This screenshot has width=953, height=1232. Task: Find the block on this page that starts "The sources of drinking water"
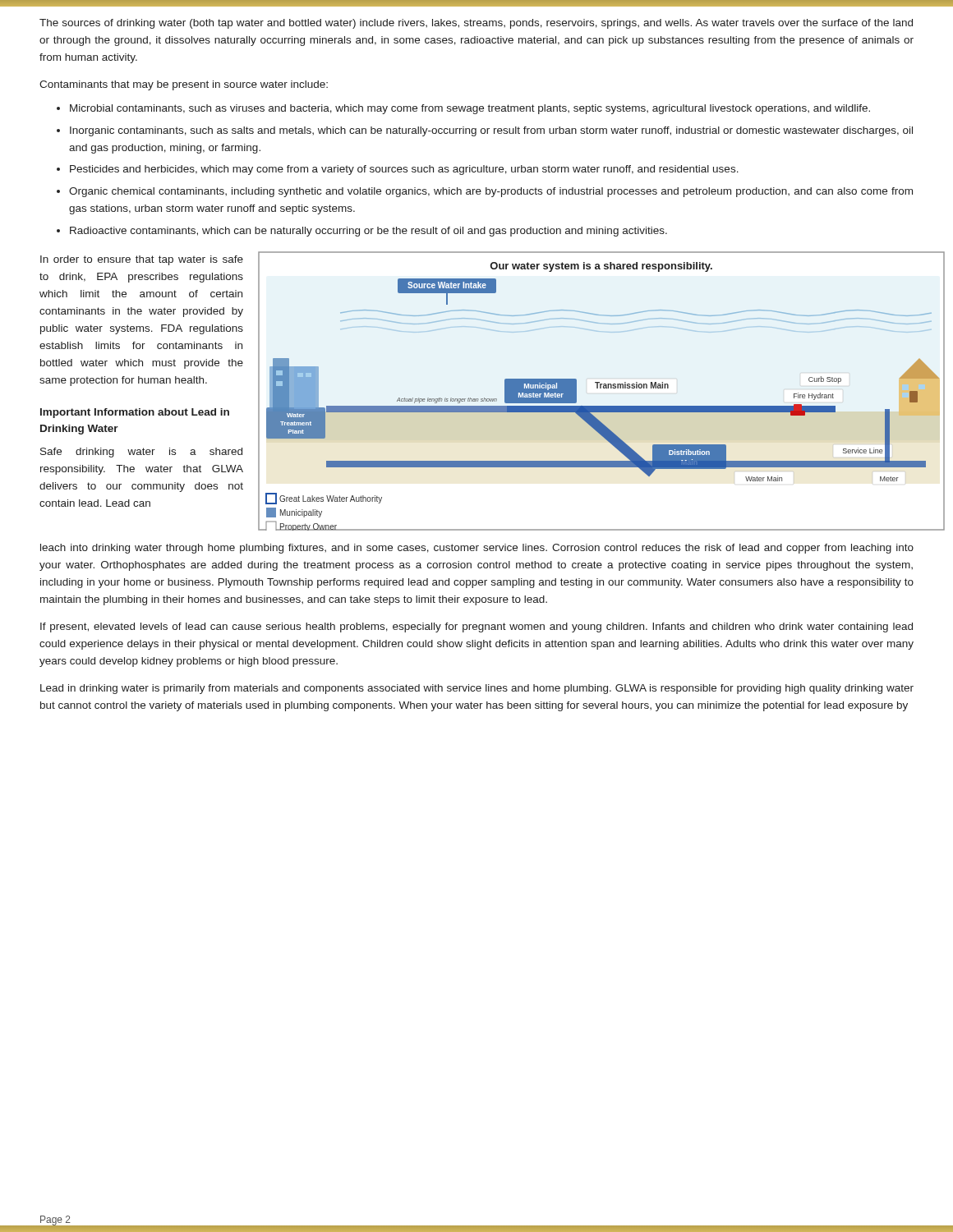[x=476, y=40]
